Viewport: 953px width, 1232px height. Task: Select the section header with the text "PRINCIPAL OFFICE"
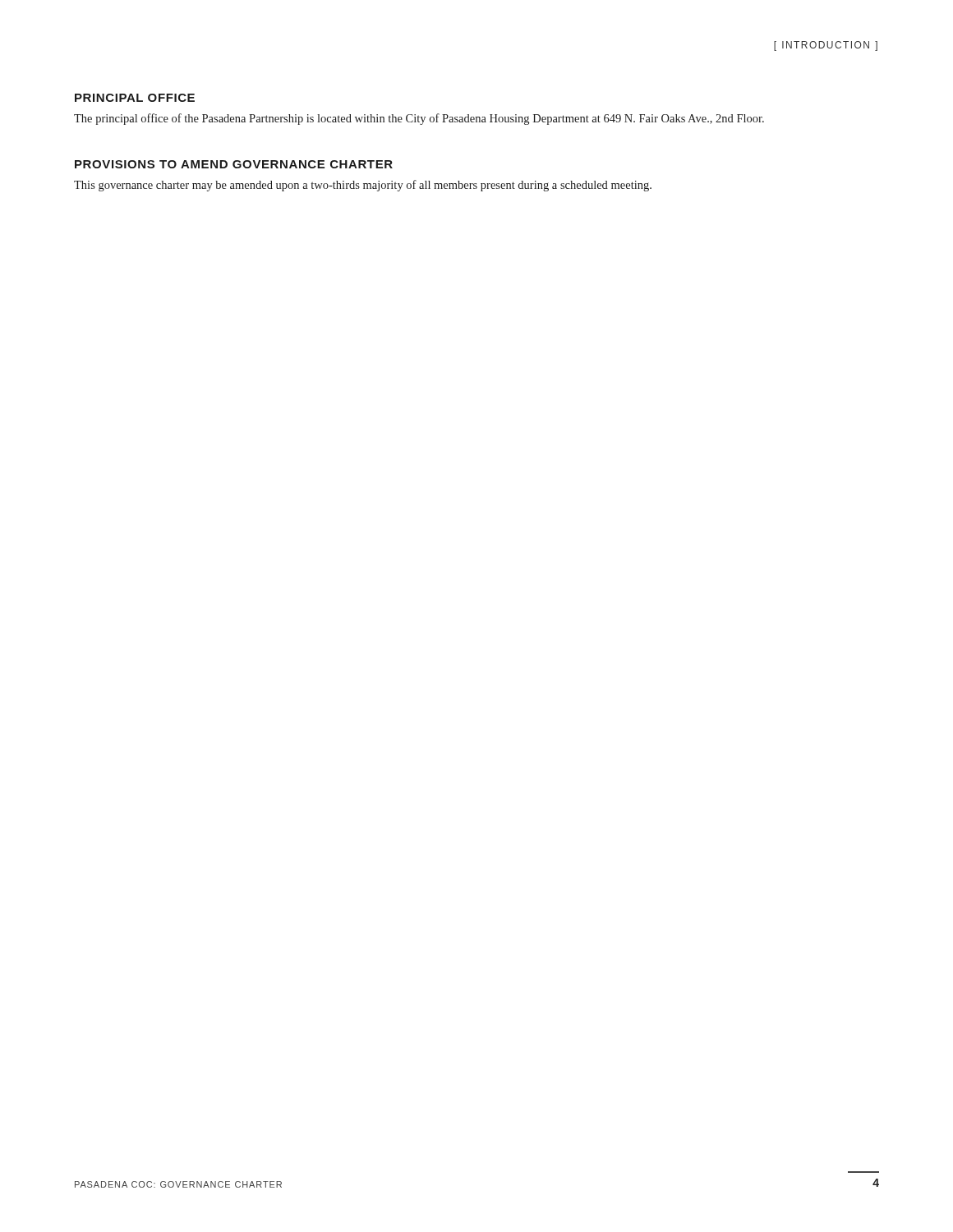[x=135, y=97]
